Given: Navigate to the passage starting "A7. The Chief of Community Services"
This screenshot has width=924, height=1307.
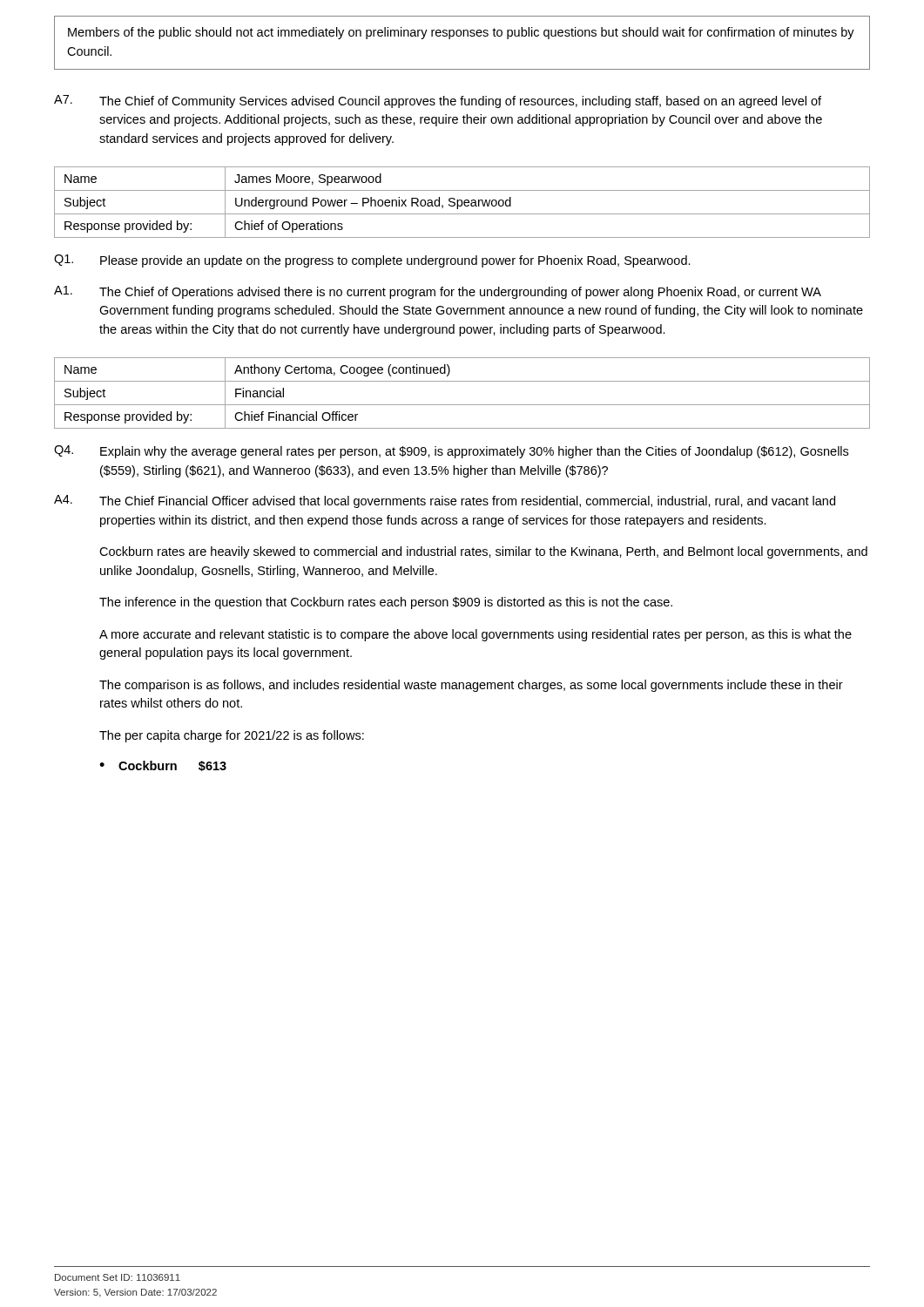Looking at the screenshot, I should (462, 120).
